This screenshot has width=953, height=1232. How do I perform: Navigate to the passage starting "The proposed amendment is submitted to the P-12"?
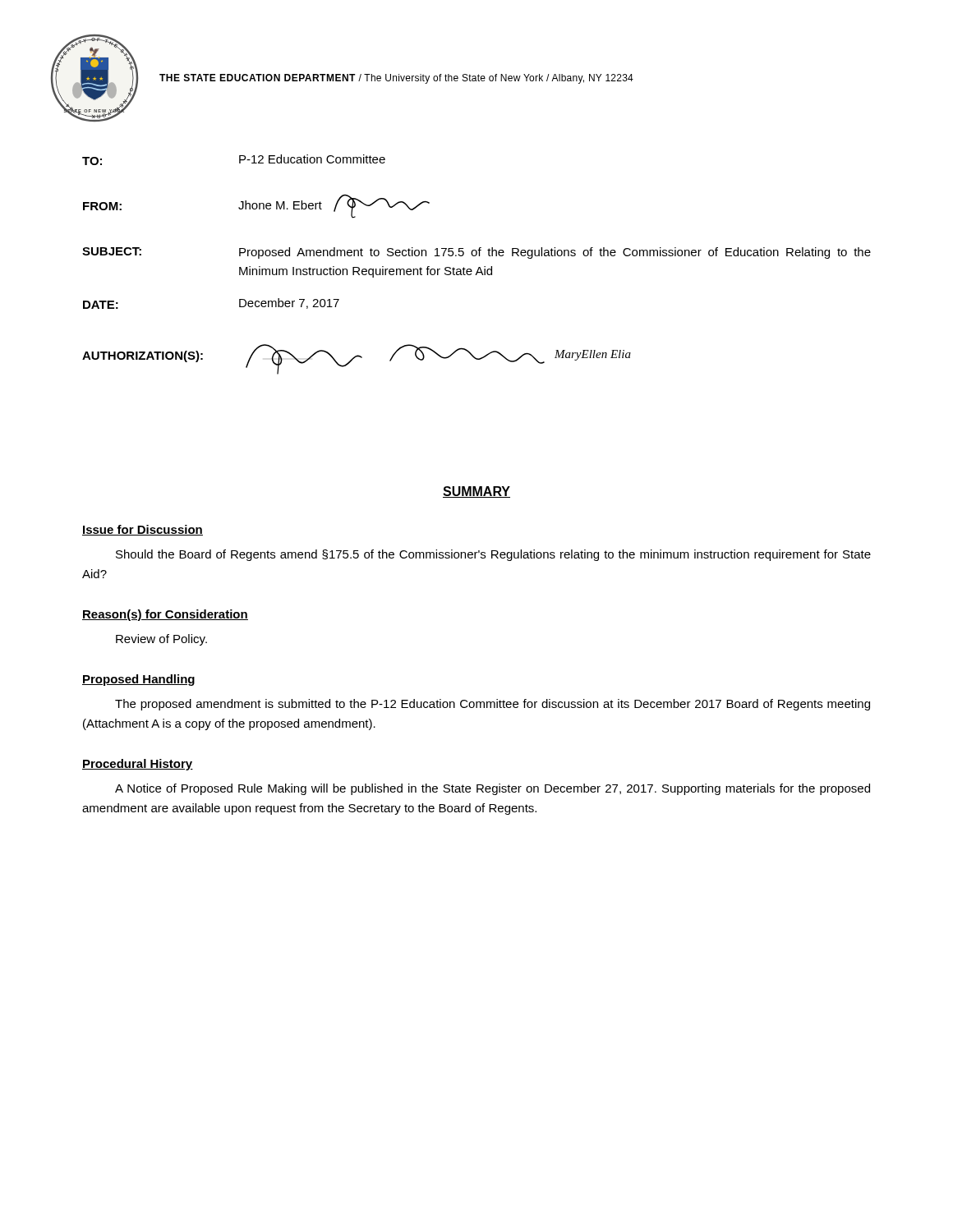coord(476,713)
